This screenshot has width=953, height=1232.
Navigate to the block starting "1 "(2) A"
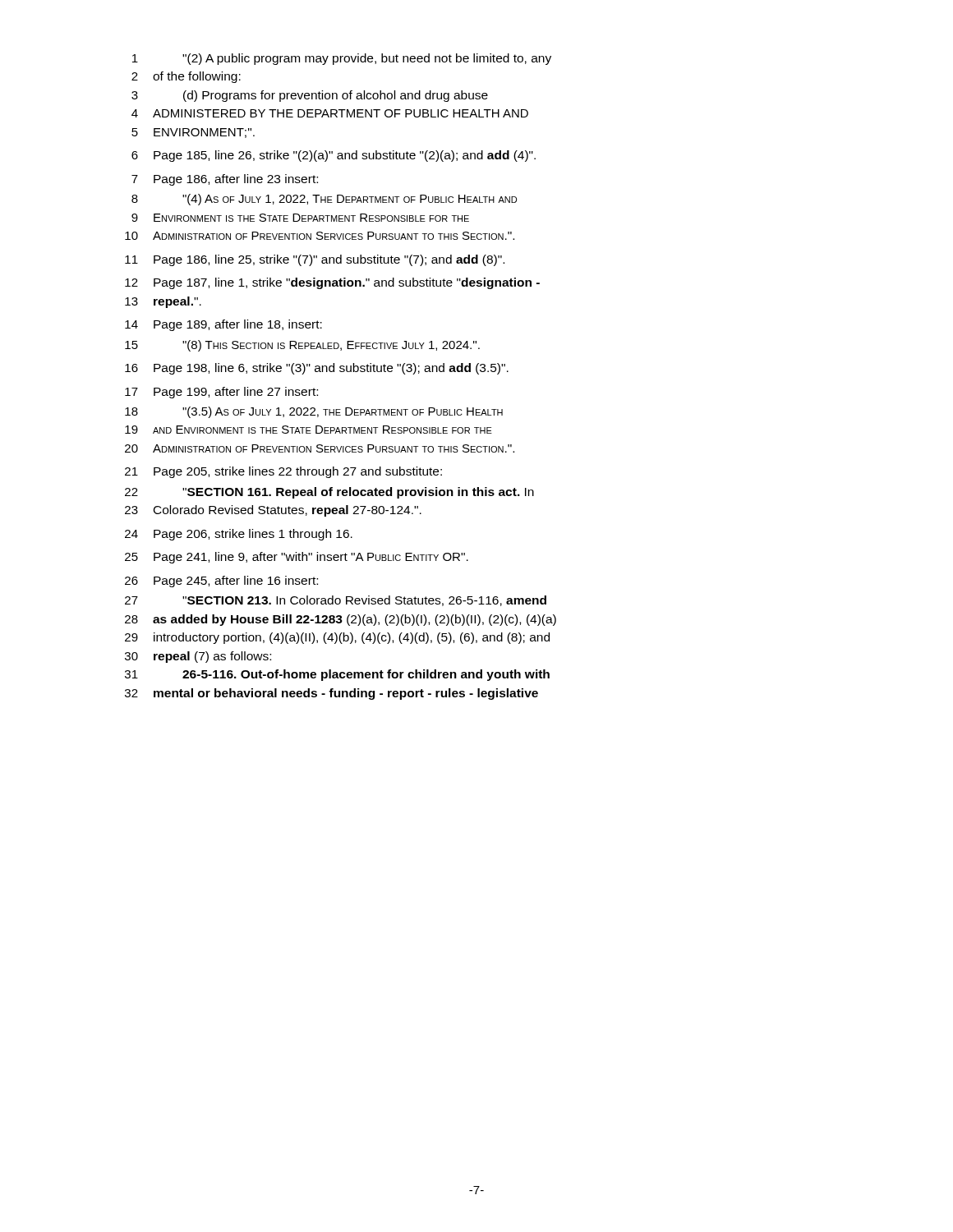tap(489, 95)
